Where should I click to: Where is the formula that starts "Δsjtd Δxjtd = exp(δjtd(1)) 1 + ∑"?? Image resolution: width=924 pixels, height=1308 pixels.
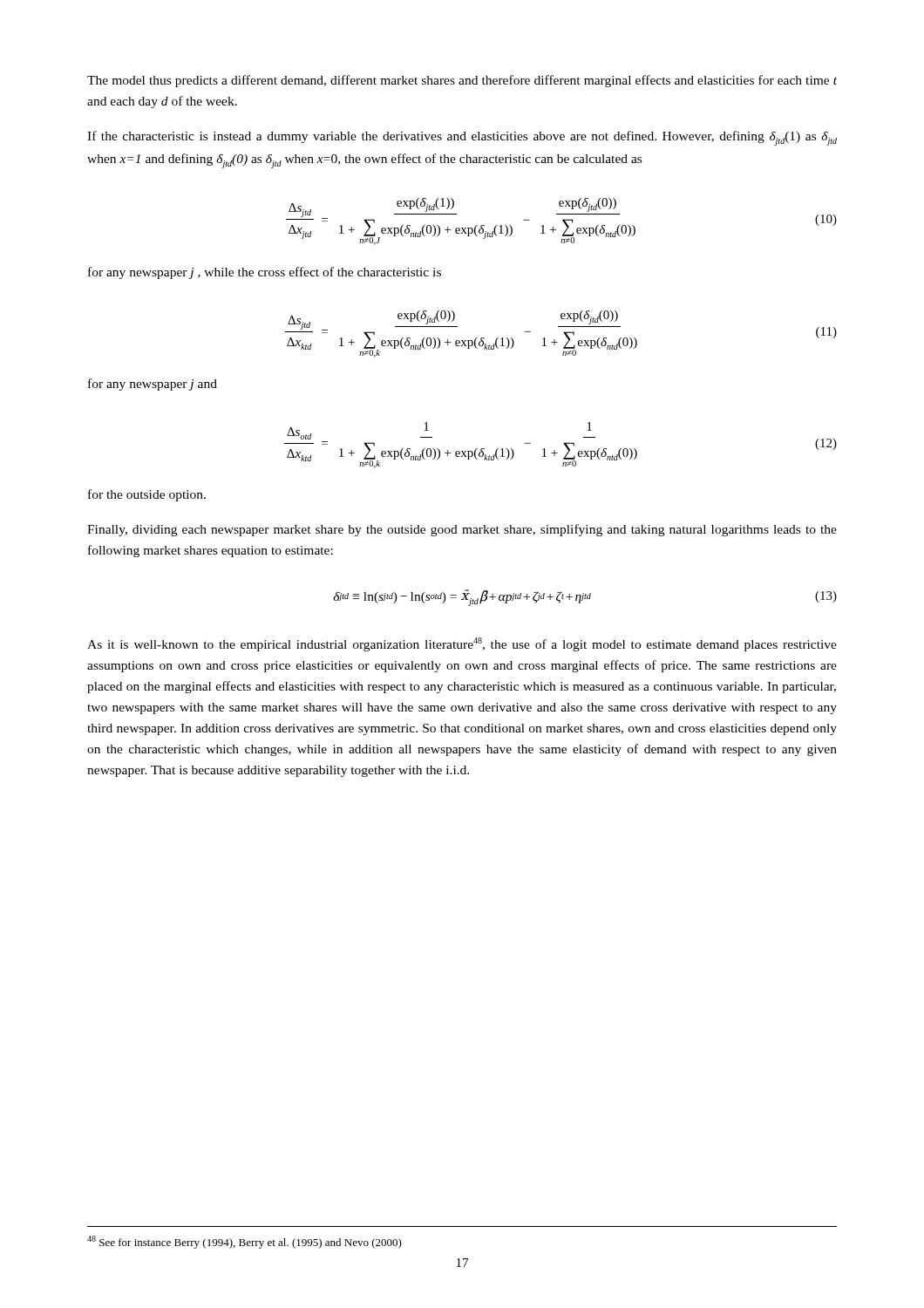462,220
